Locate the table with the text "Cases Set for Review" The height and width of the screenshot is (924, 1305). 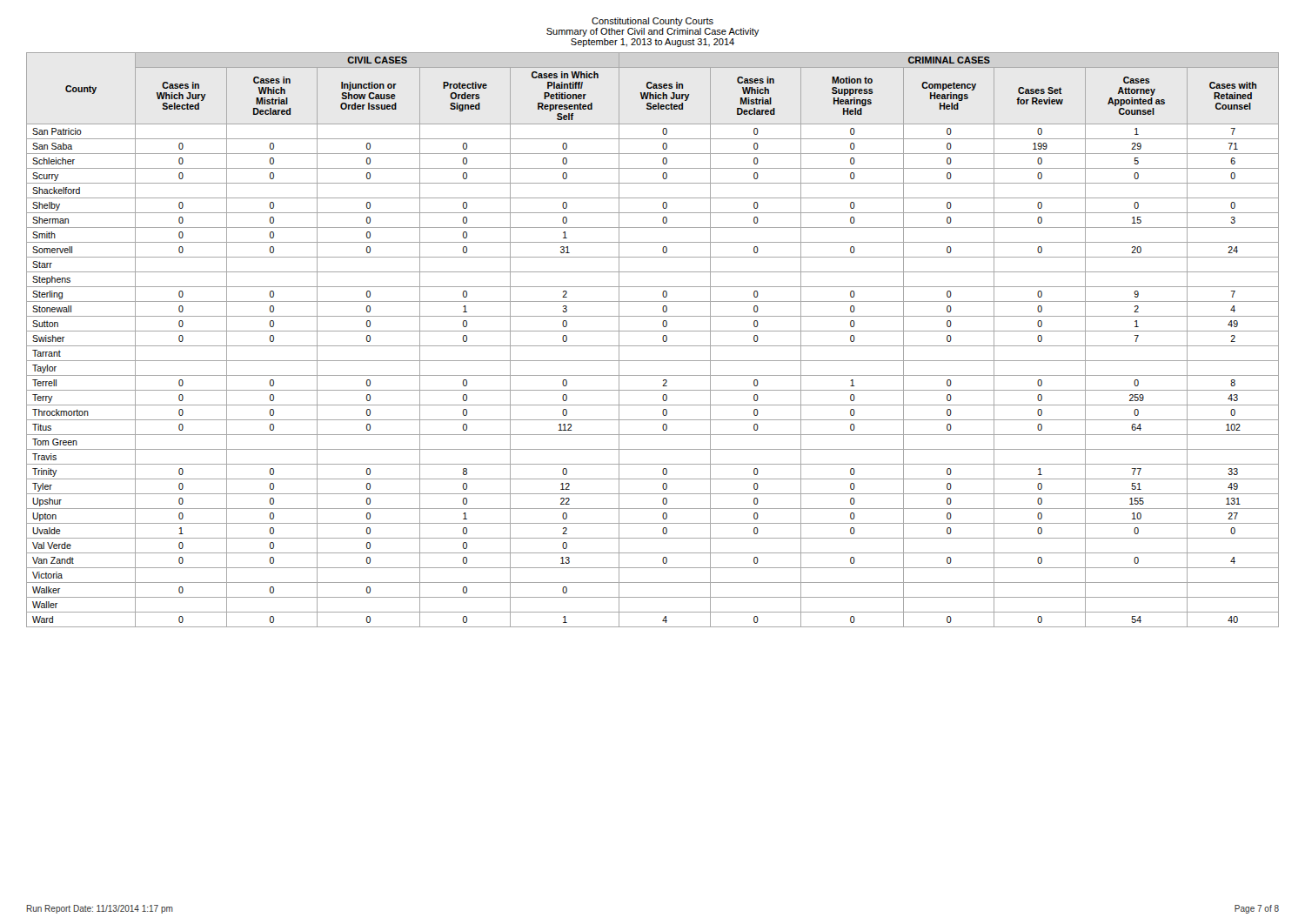(x=652, y=340)
